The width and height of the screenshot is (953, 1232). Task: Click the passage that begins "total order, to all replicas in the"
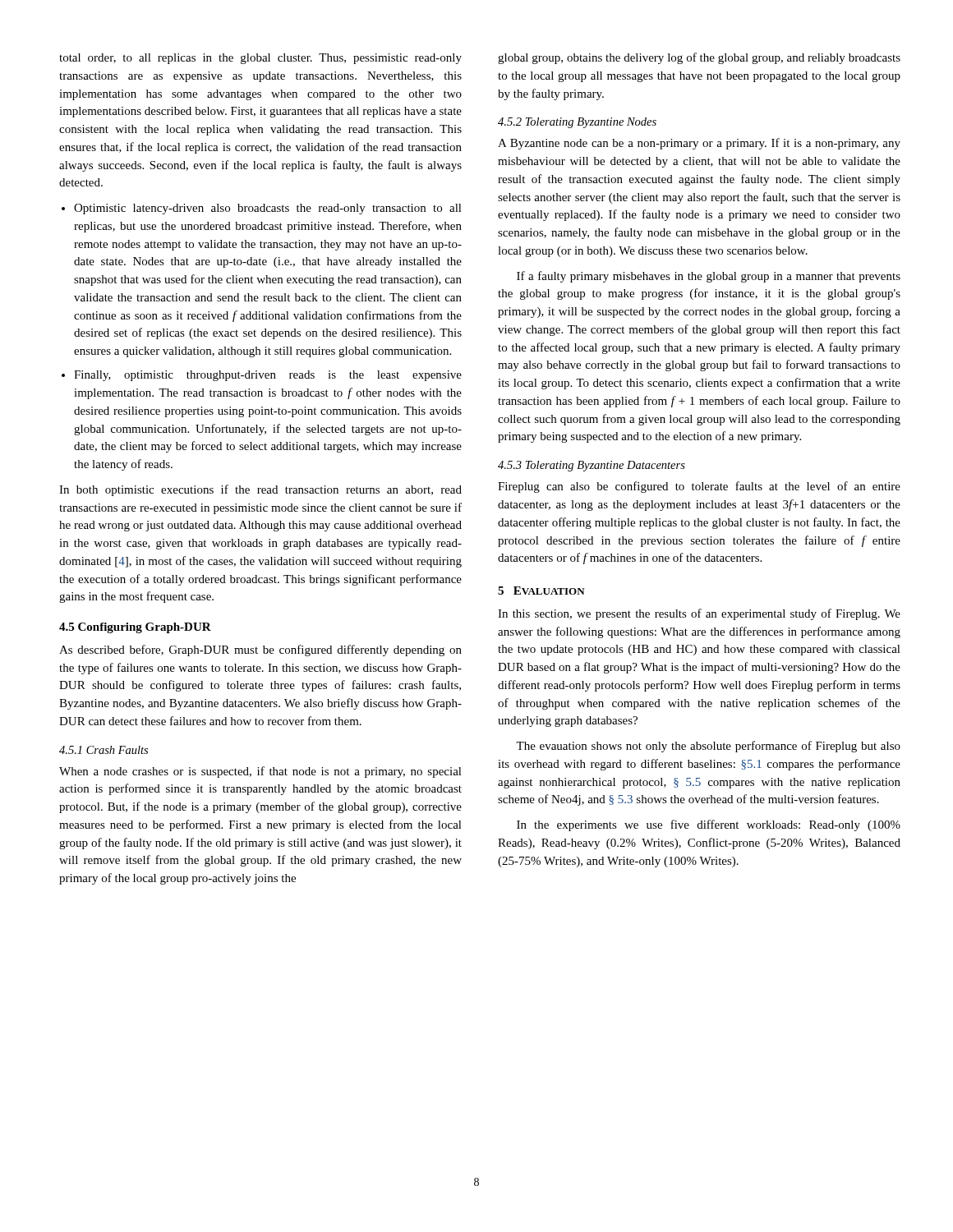pyautogui.click(x=260, y=121)
